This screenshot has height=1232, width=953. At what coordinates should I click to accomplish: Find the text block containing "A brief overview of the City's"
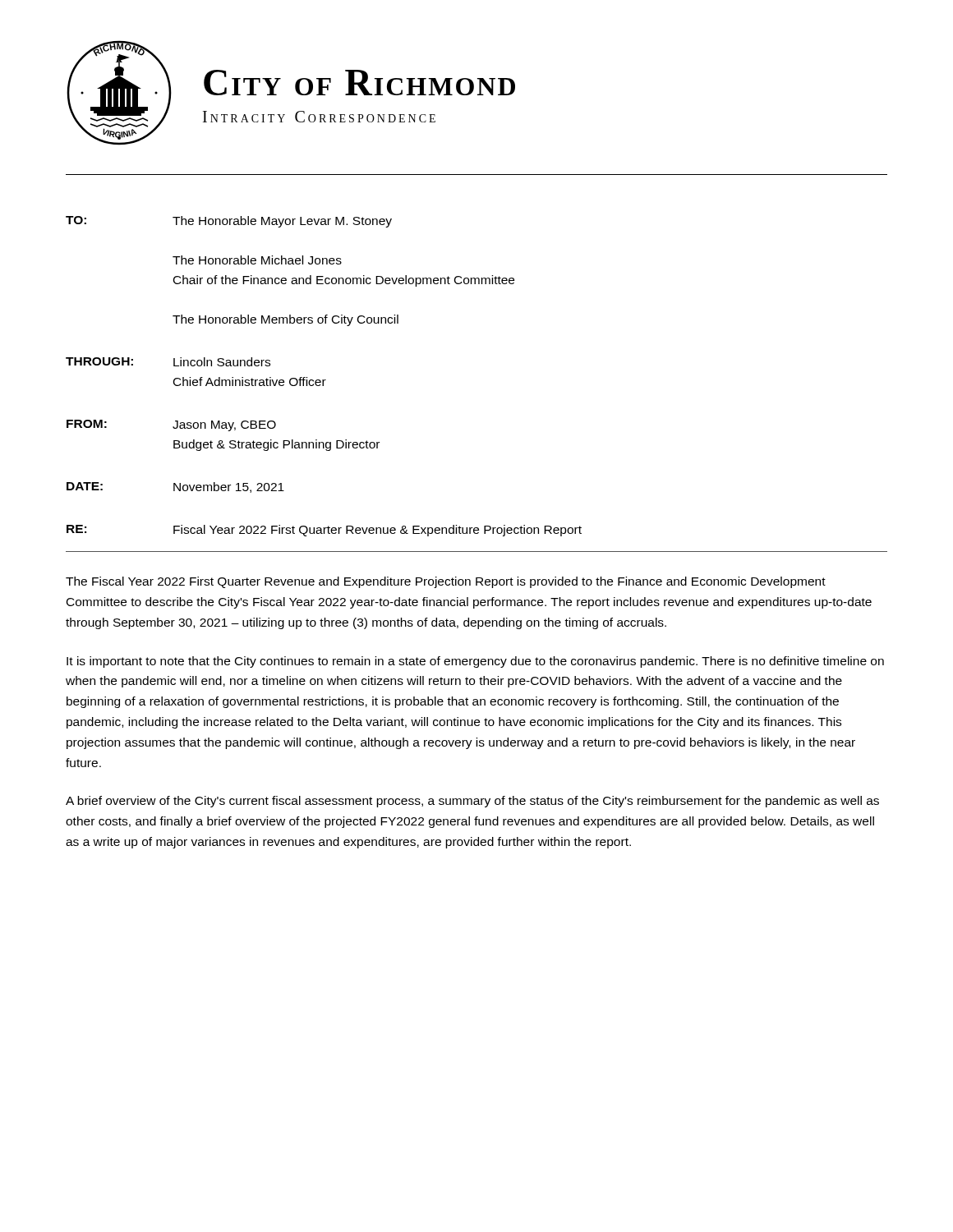tap(473, 821)
